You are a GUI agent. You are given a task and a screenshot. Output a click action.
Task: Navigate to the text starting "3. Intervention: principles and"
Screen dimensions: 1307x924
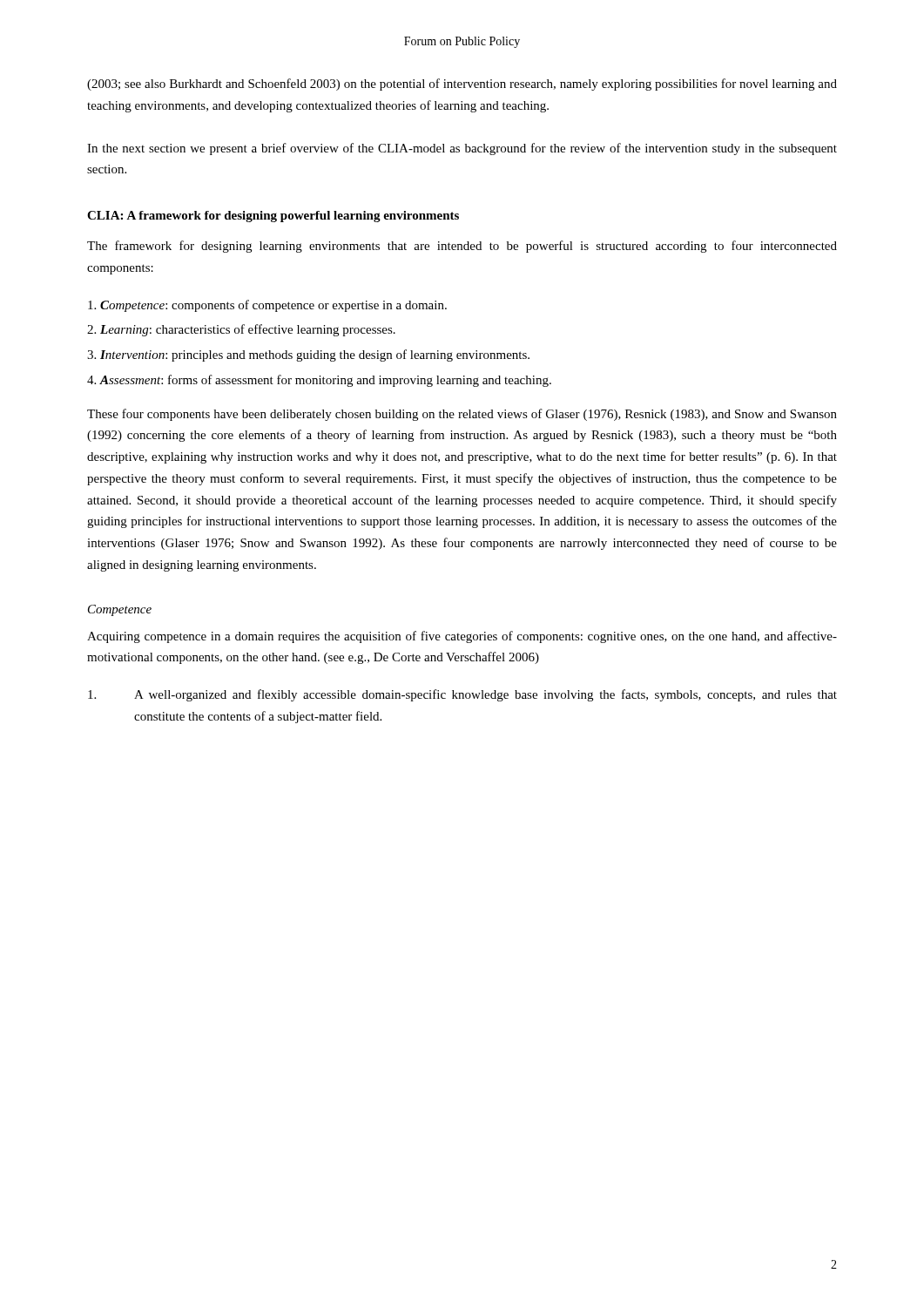click(309, 355)
